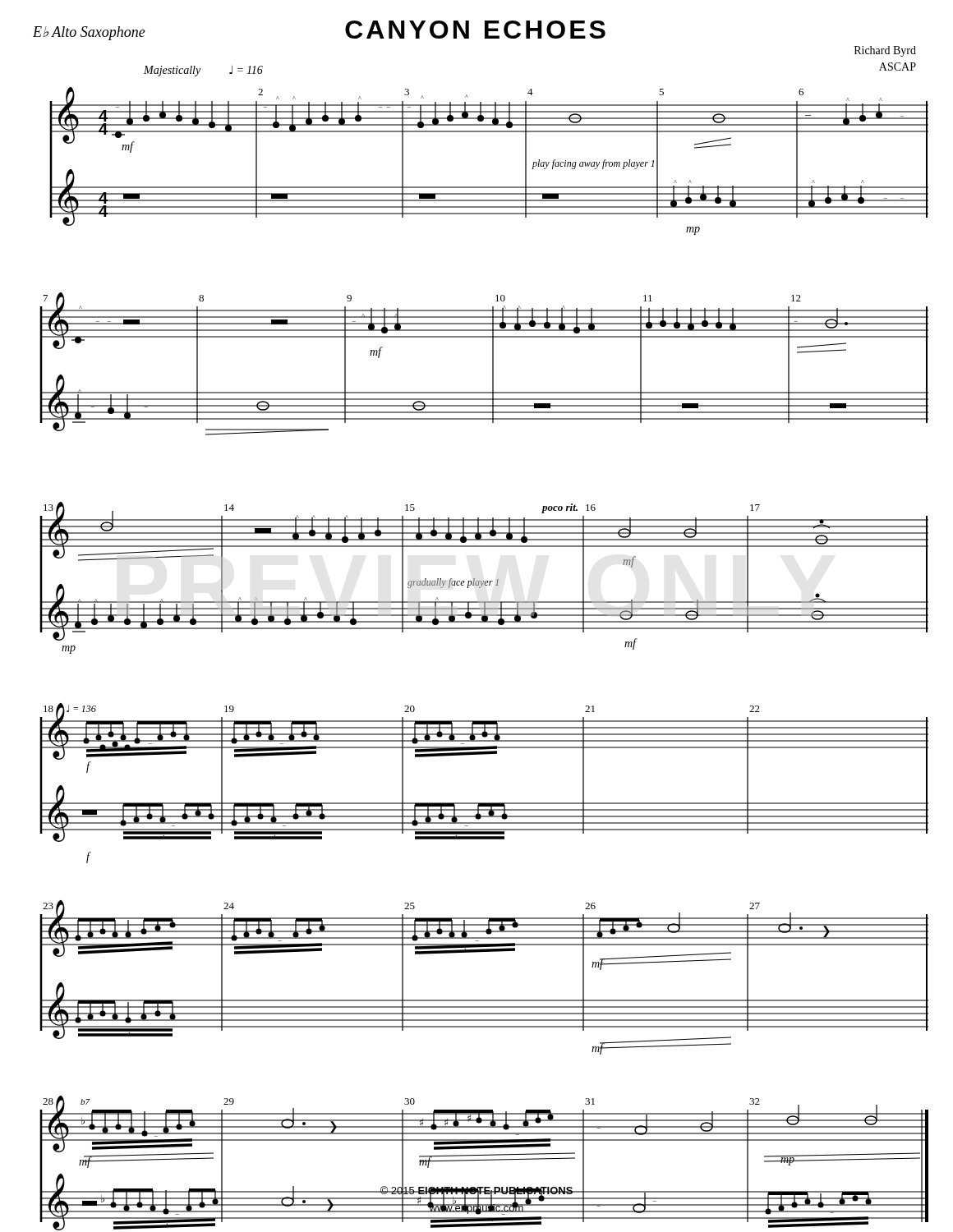Image resolution: width=953 pixels, height=1232 pixels.
Task: Navigate to the passage starting "Richard ByrdASCAP"
Action: tap(885, 59)
